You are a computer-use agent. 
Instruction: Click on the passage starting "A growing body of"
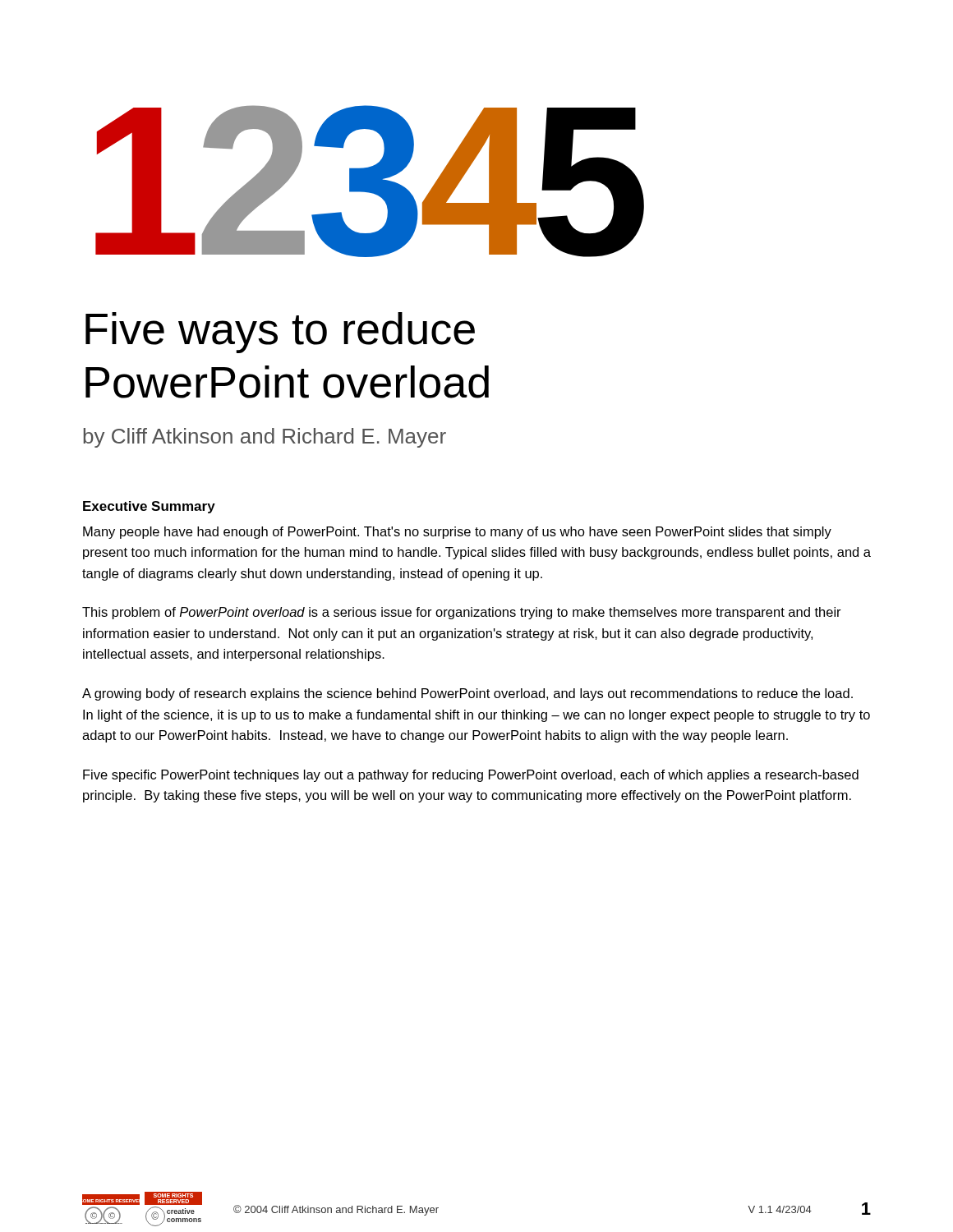coord(476,715)
